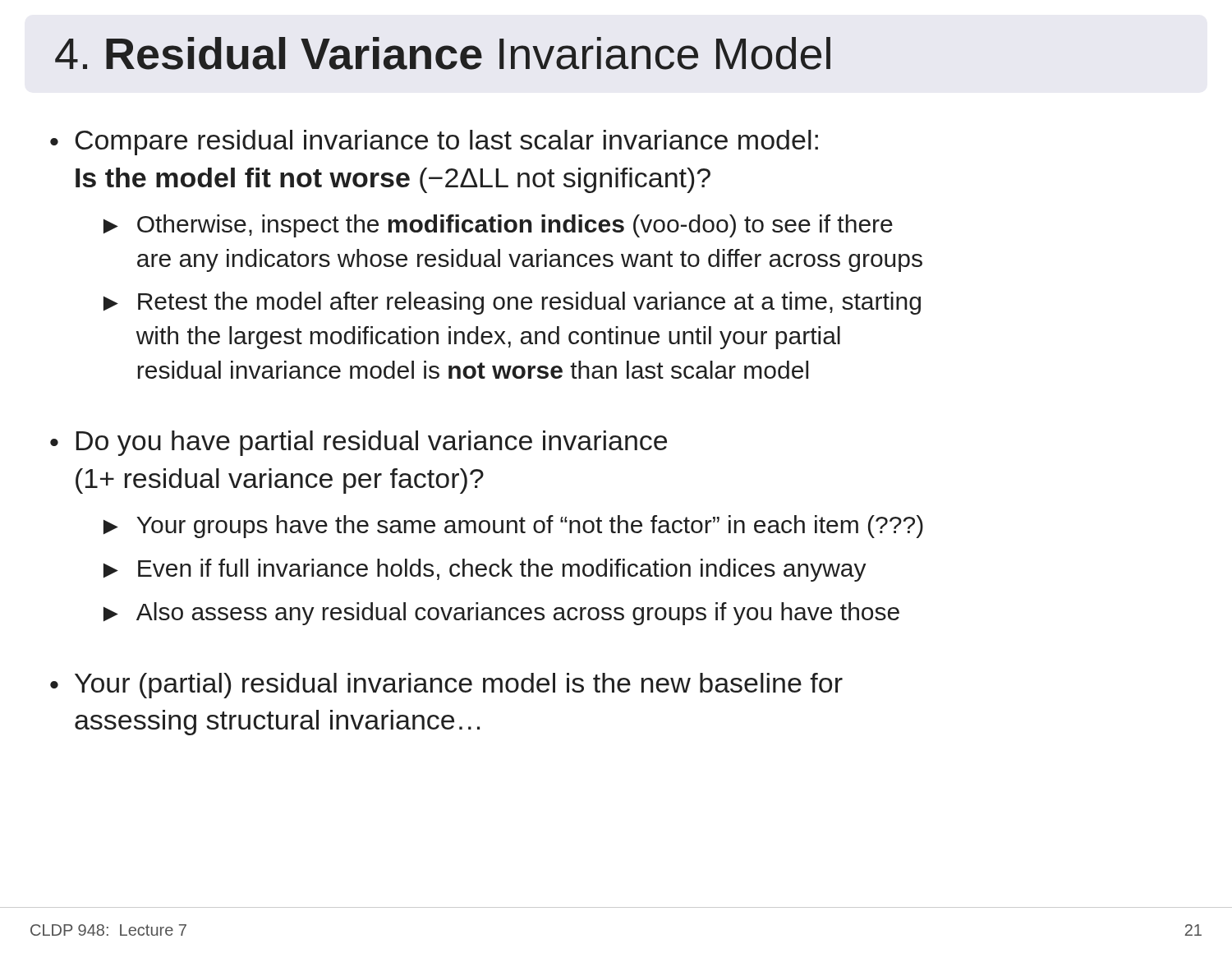Click on the element starting "• Compare residual invariance to last scalar"
The image size is (1232, 953).
tap(435, 159)
